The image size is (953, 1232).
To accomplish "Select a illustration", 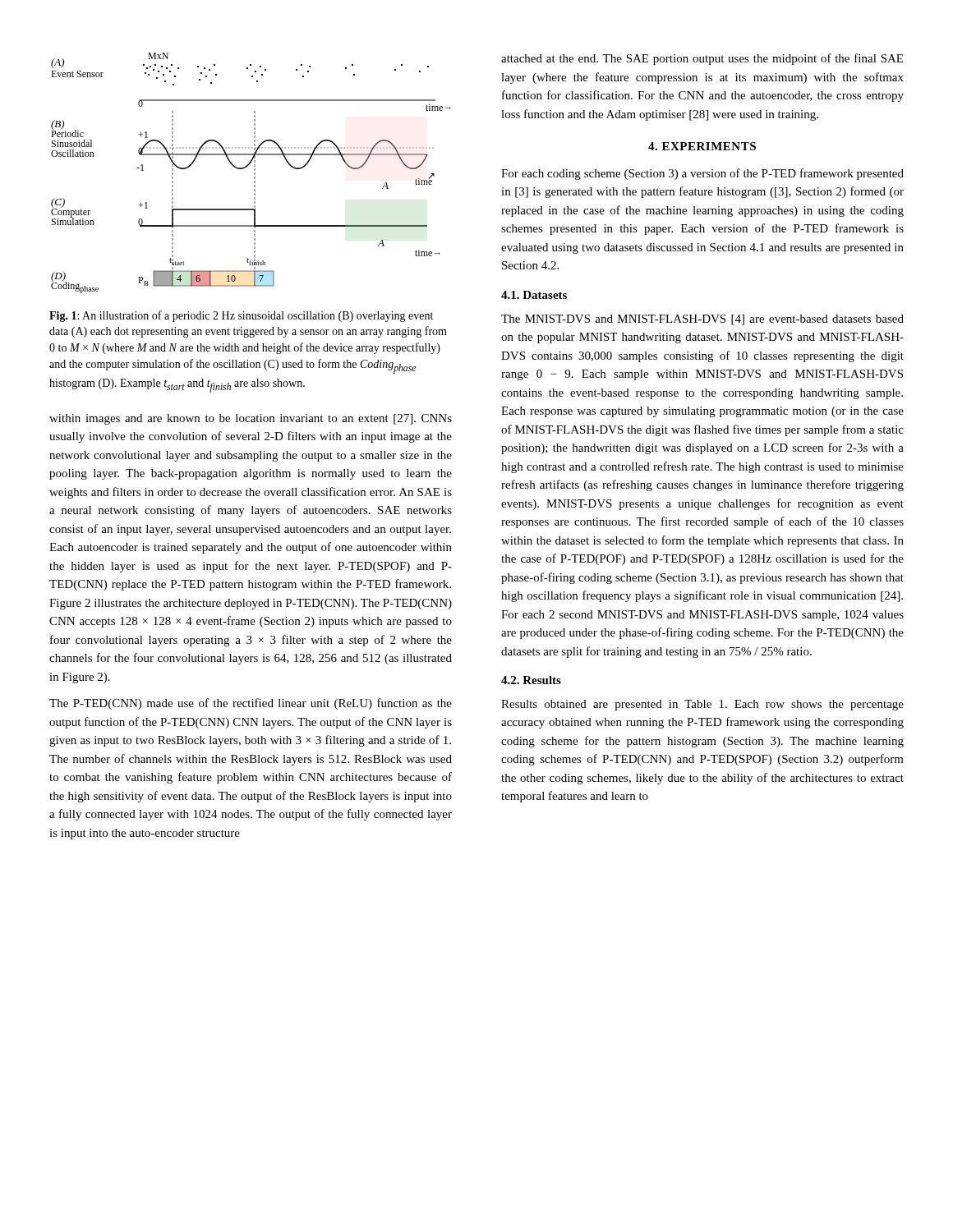I will [251, 175].
